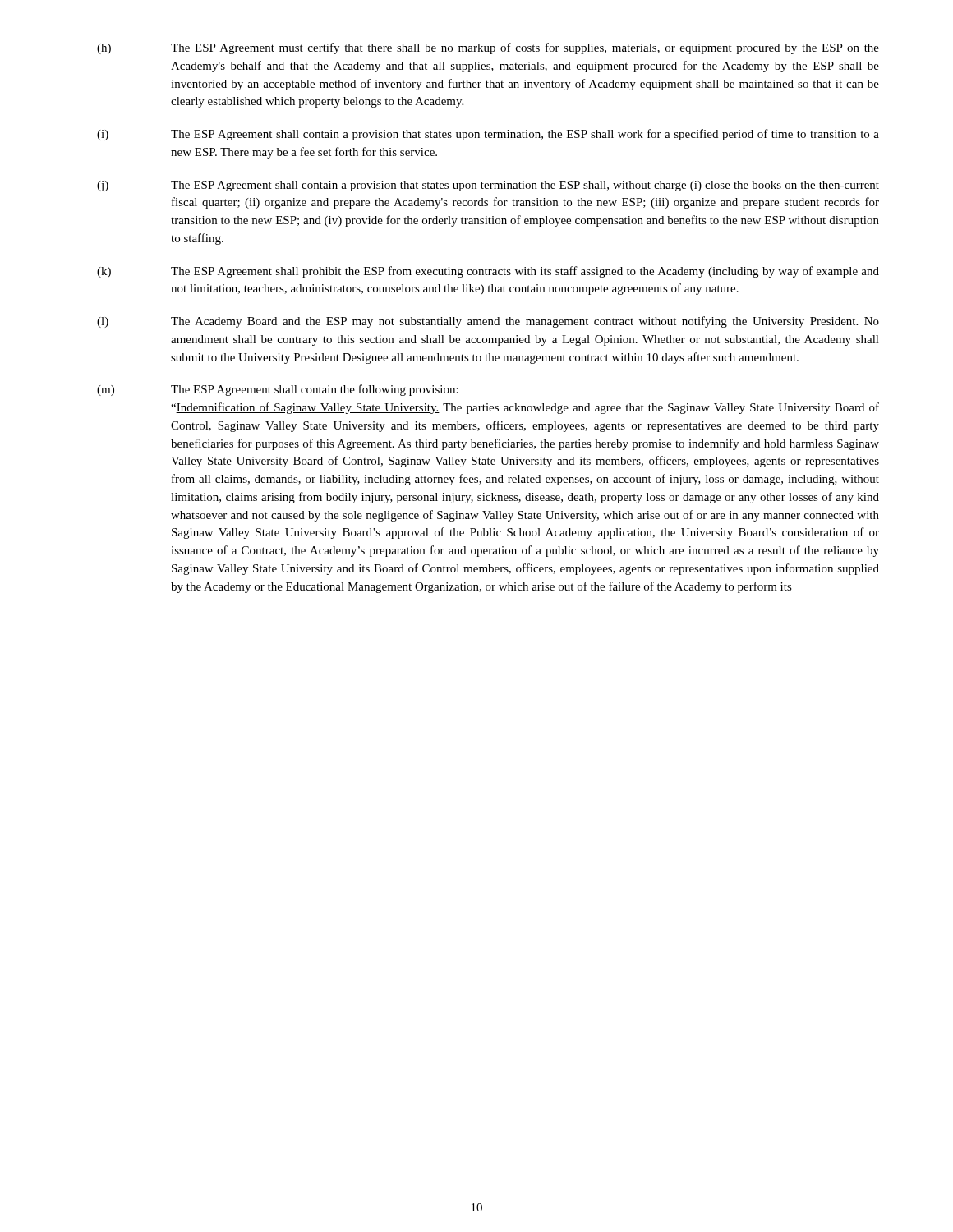Viewport: 953px width, 1232px height.
Task: Where is the passage that starts "(l) The Academy Board and the"?
Action: [x=488, y=340]
